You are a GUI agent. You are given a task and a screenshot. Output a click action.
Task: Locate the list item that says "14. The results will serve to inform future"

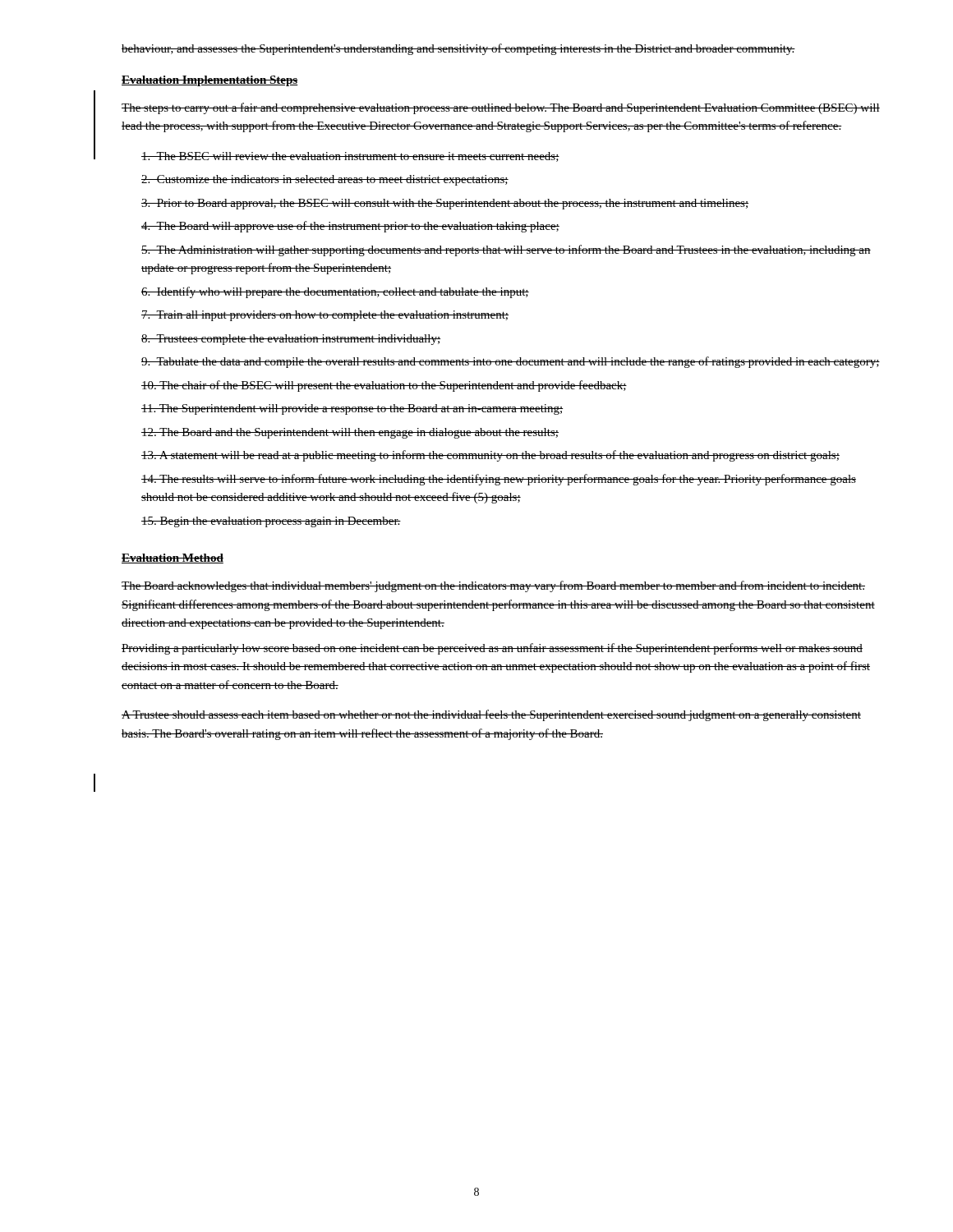pyautogui.click(x=499, y=488)
